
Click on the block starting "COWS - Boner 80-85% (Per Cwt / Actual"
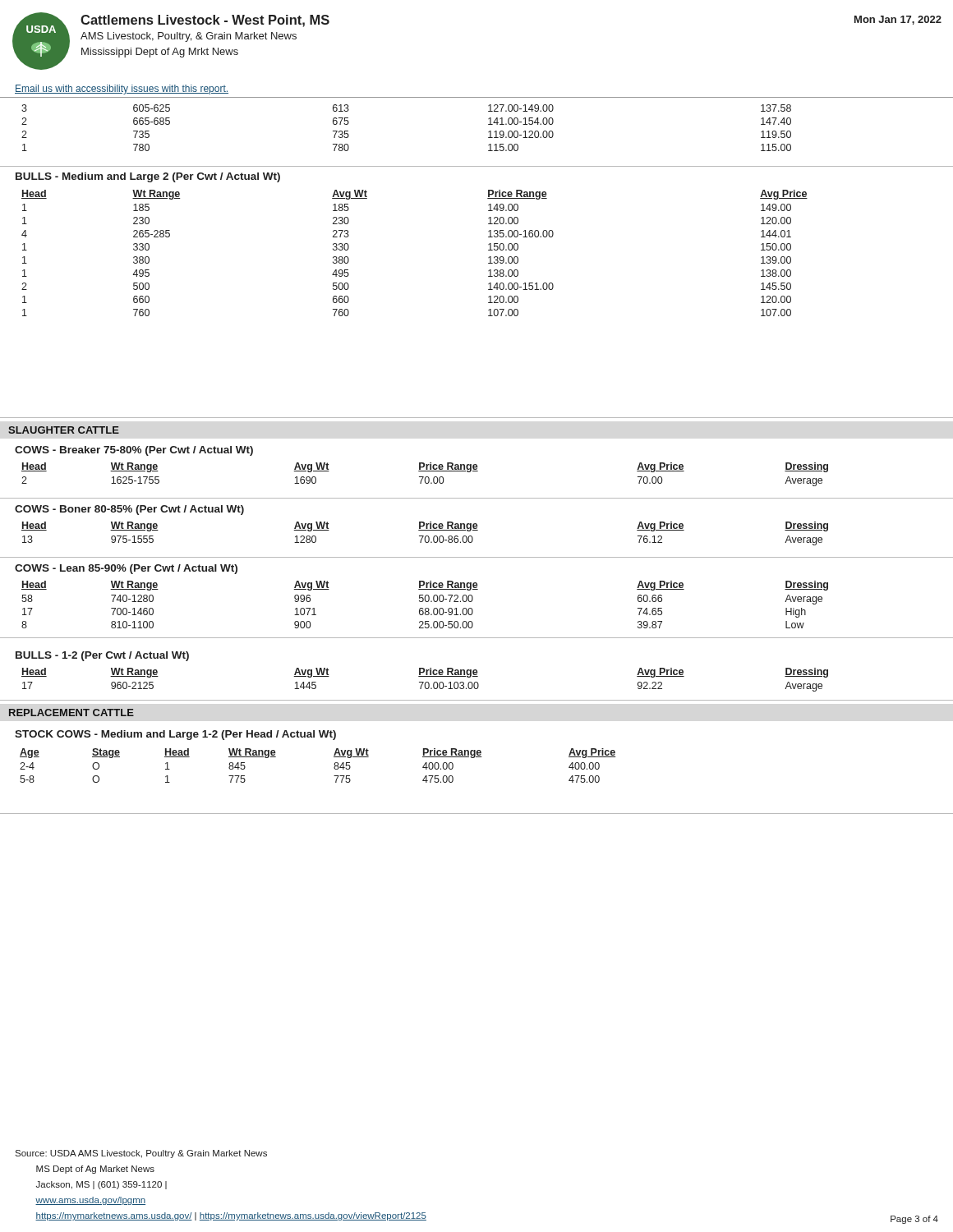130,509
